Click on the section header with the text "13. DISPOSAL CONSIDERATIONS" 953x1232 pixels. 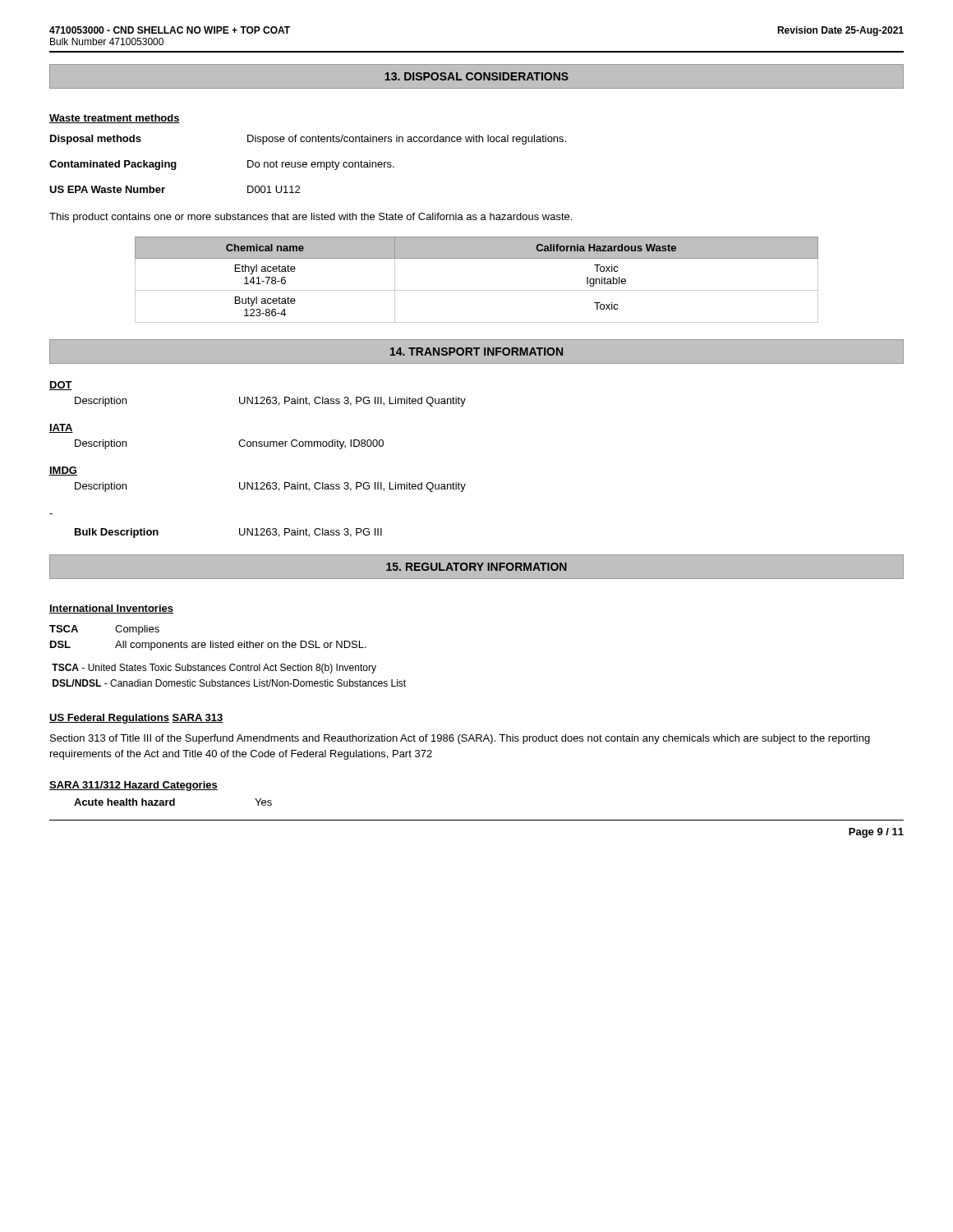(x=476, y=76)
